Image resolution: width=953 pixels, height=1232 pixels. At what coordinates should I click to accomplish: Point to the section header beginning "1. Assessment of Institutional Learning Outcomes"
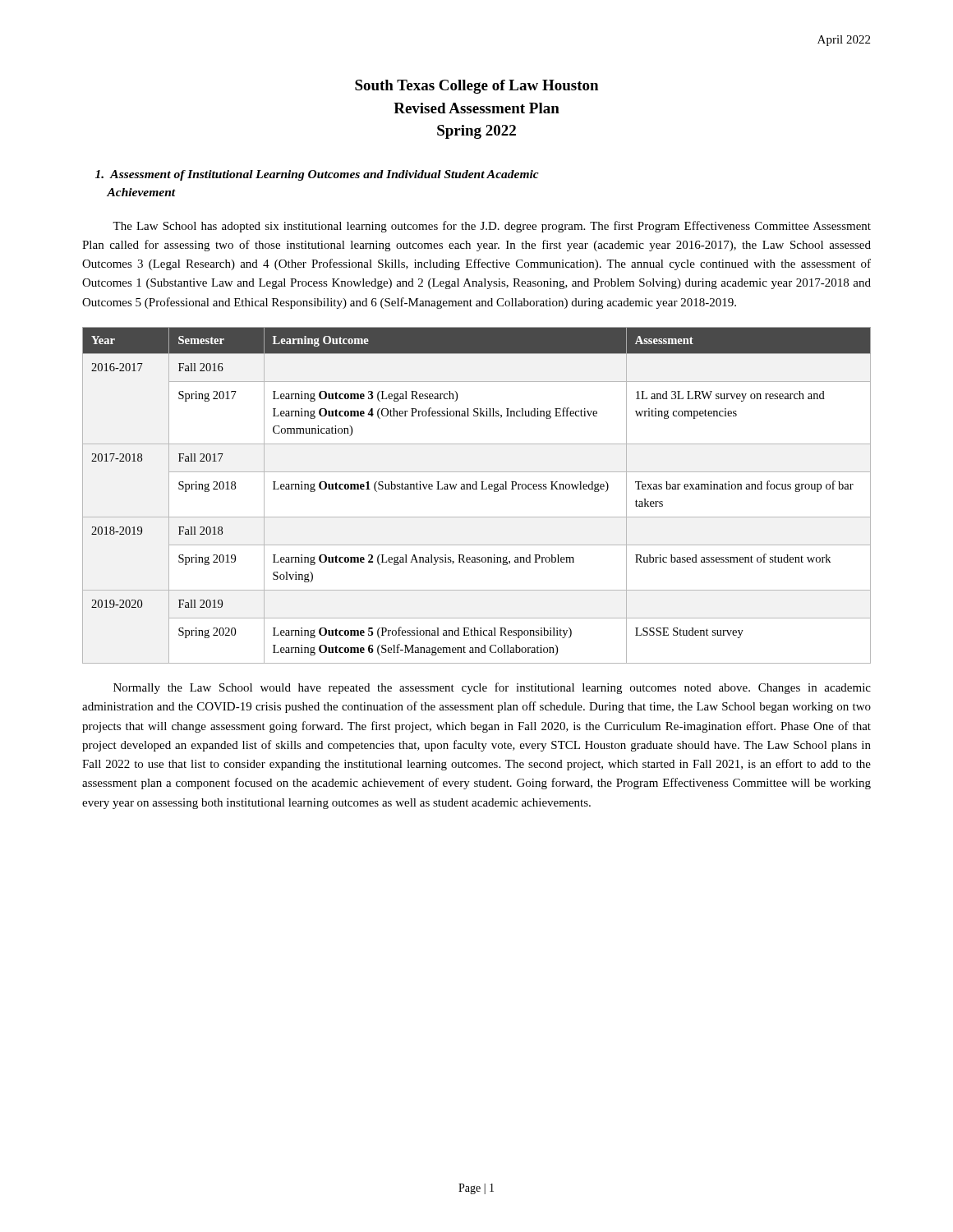(x=476, y=183)
